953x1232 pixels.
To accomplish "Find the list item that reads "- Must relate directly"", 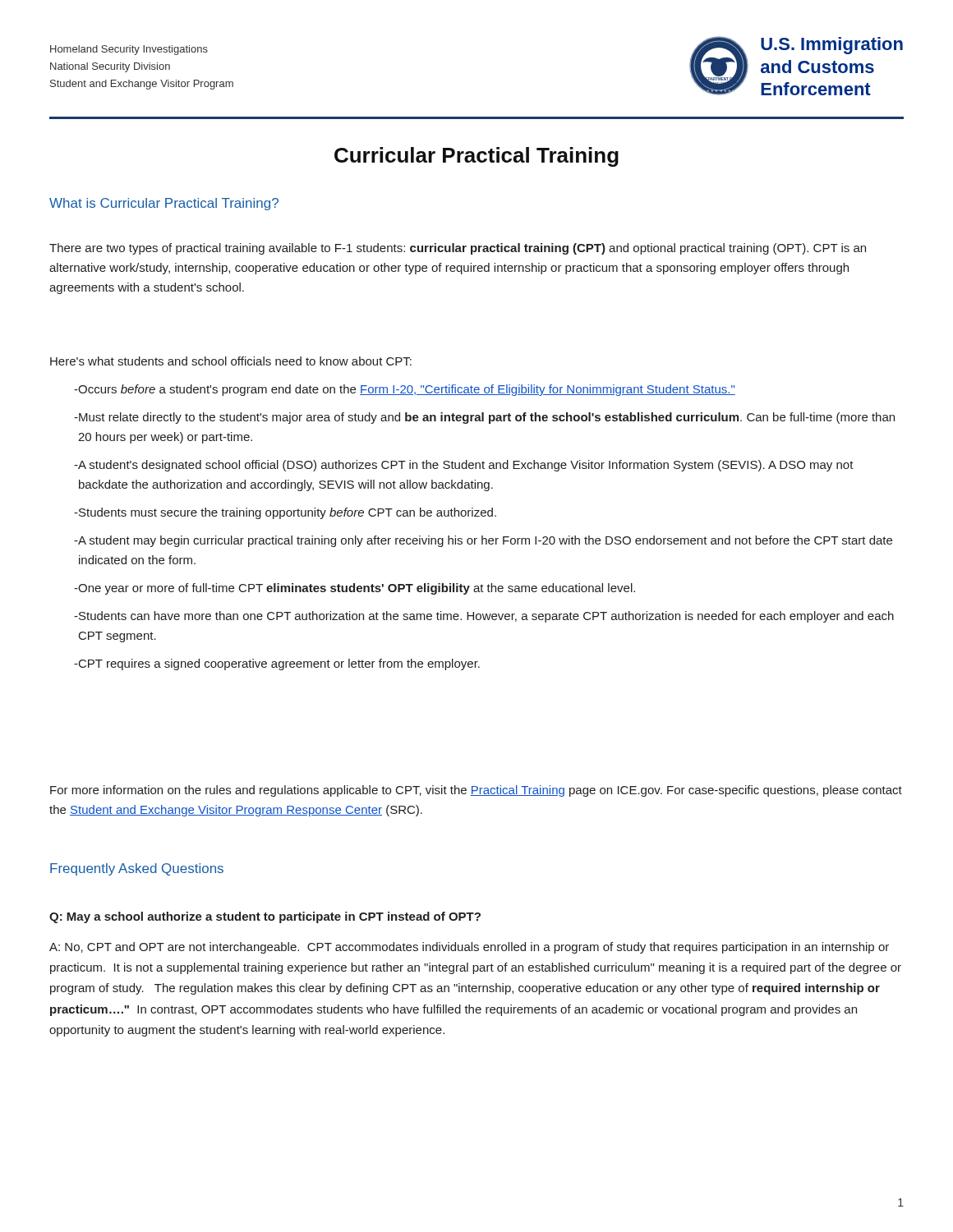I will point(476,427).
